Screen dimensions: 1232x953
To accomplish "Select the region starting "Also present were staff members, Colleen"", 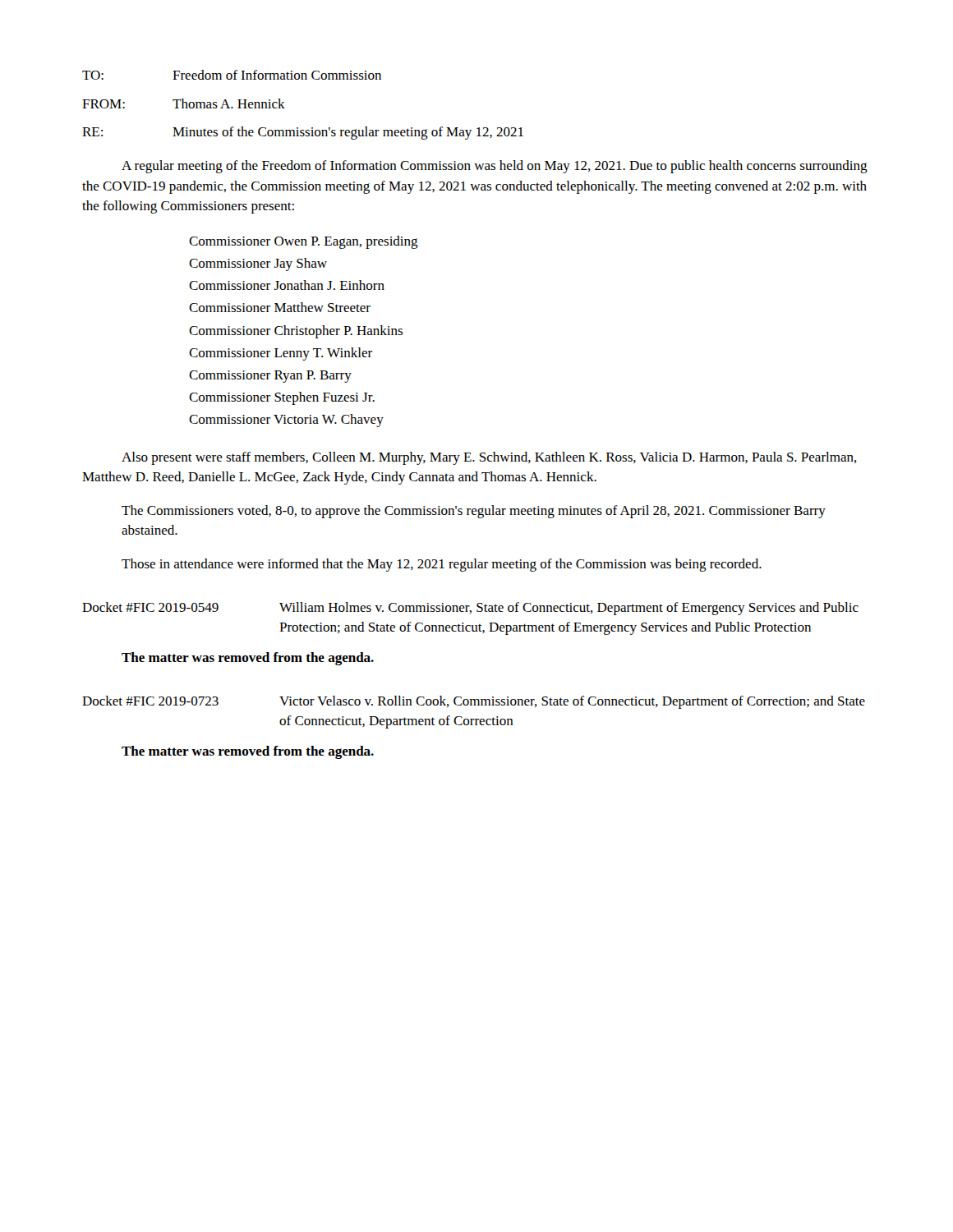I will [x=470, y=467].
